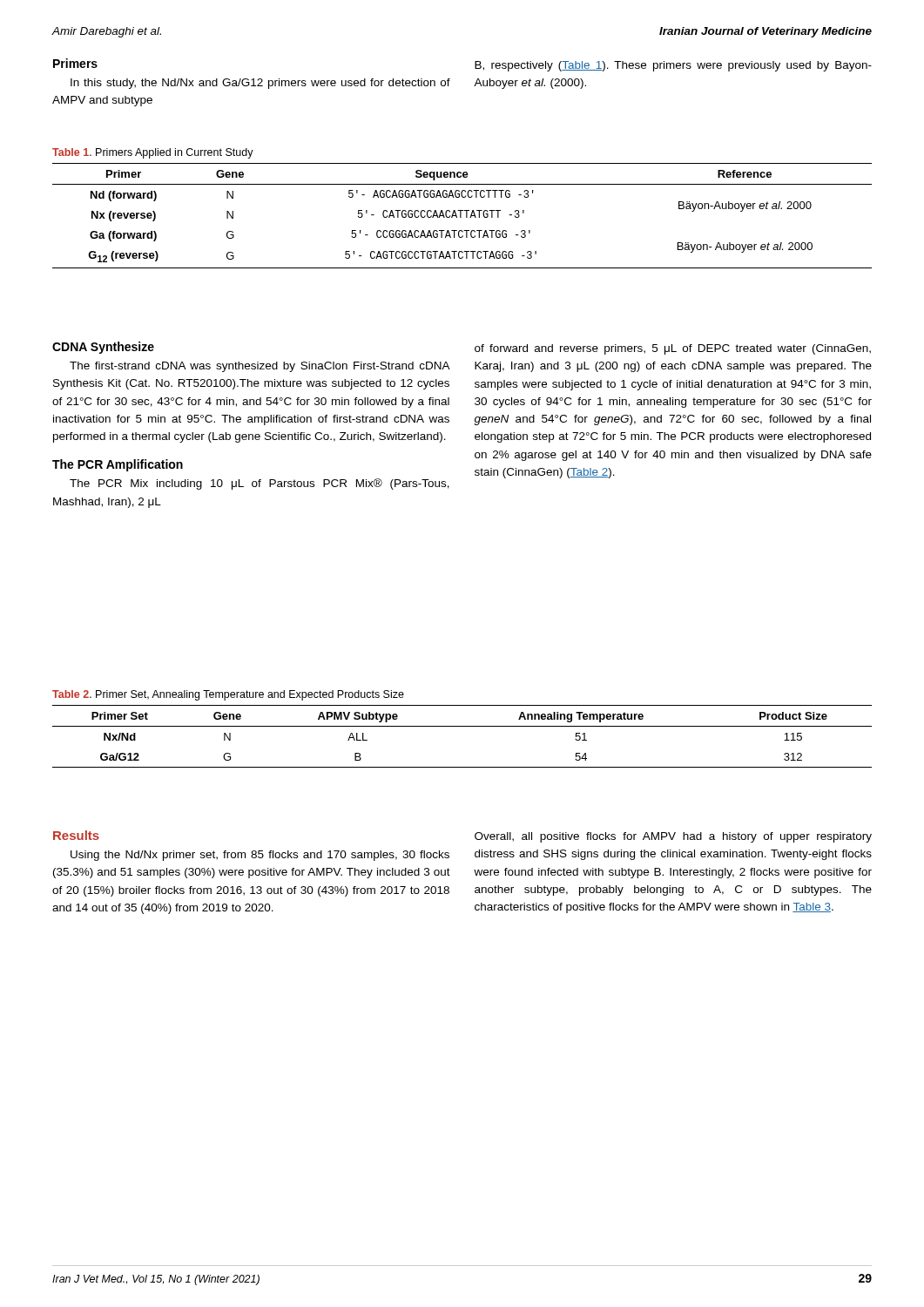Locate the region starting "The PCR Mix including 10 μL of Parstous"

(251, 492)
